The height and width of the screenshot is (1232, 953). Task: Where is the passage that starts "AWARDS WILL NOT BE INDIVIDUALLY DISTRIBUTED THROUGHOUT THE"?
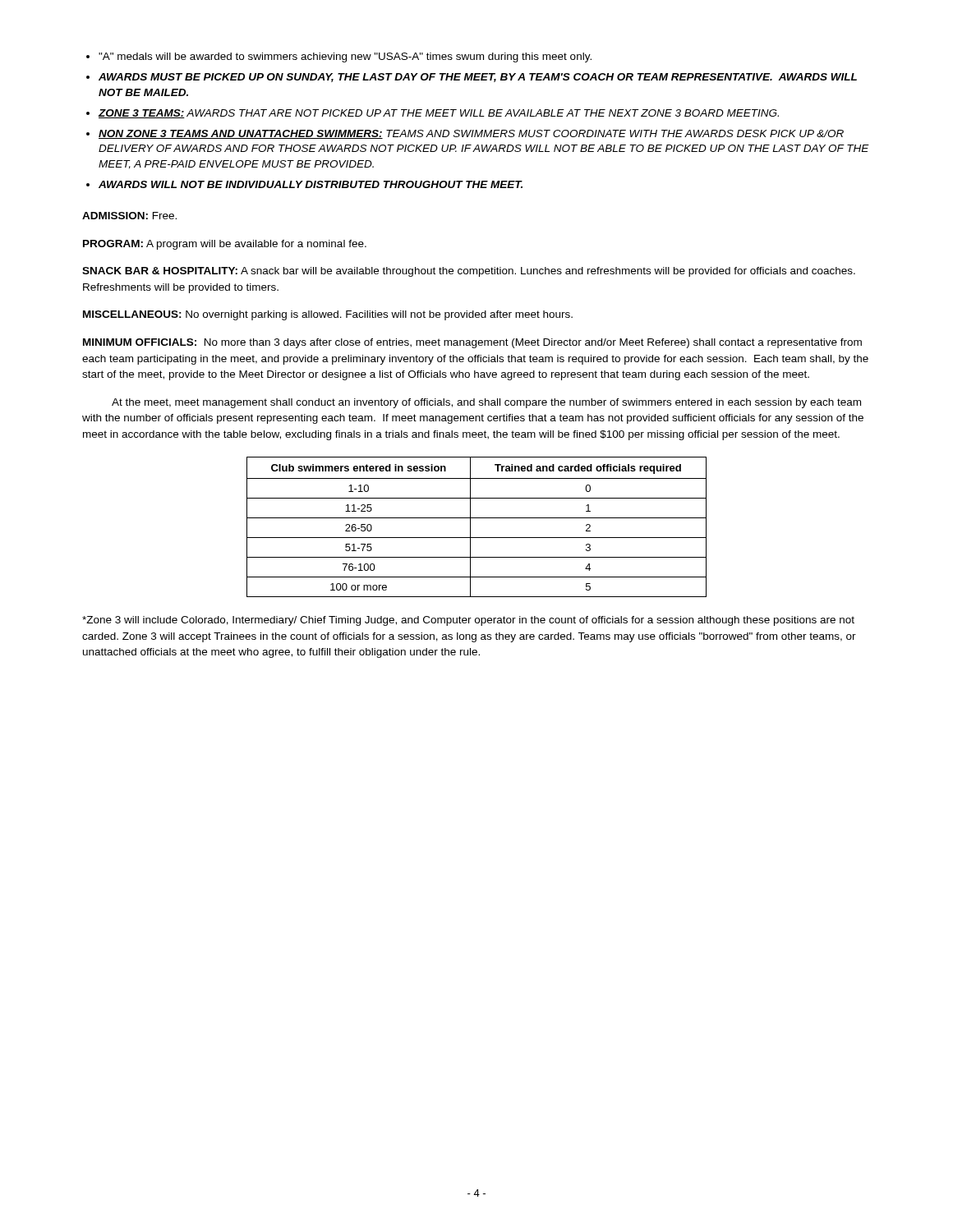pos(311,185)
